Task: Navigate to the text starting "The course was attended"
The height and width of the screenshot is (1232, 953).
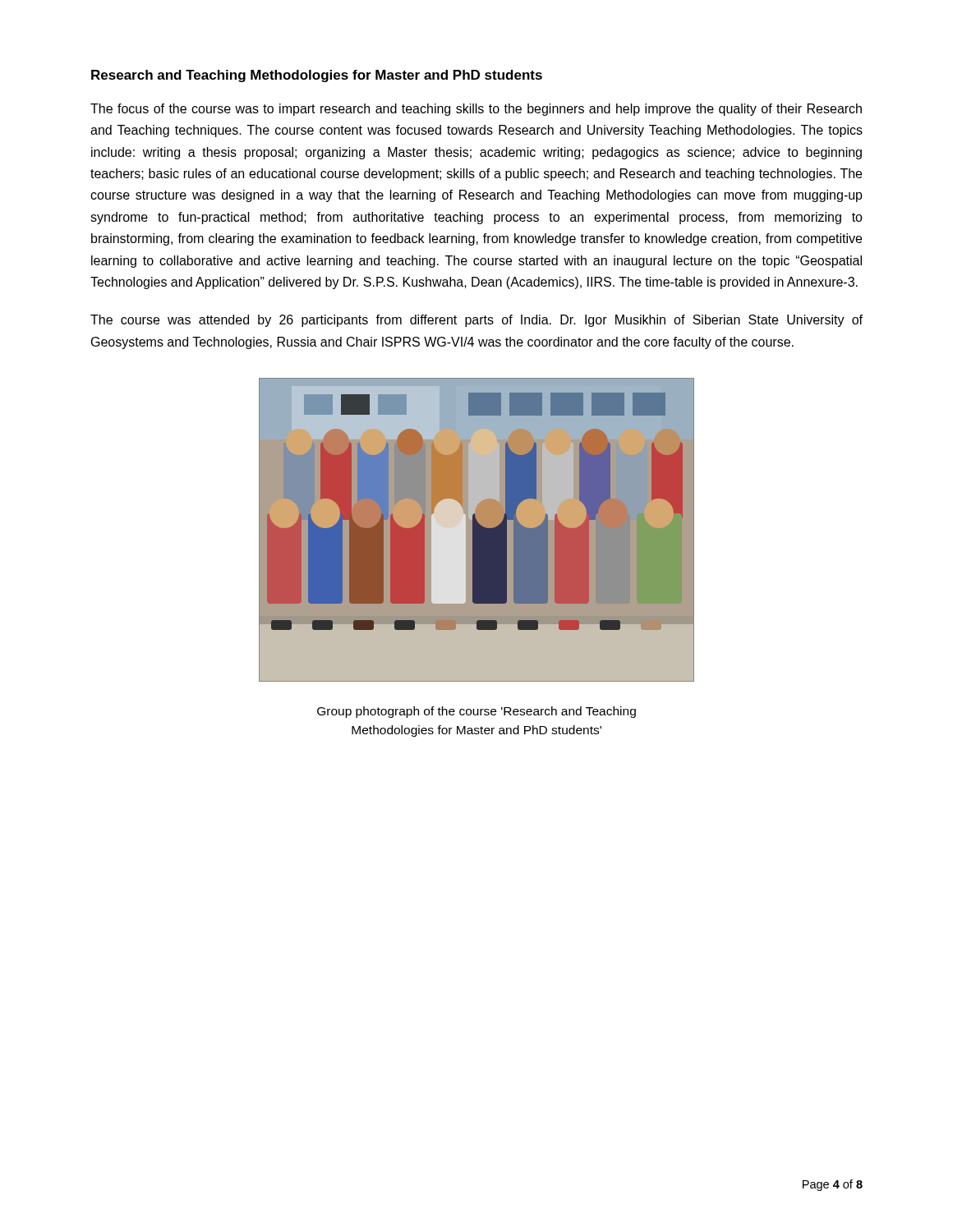Action: point(476,331)
